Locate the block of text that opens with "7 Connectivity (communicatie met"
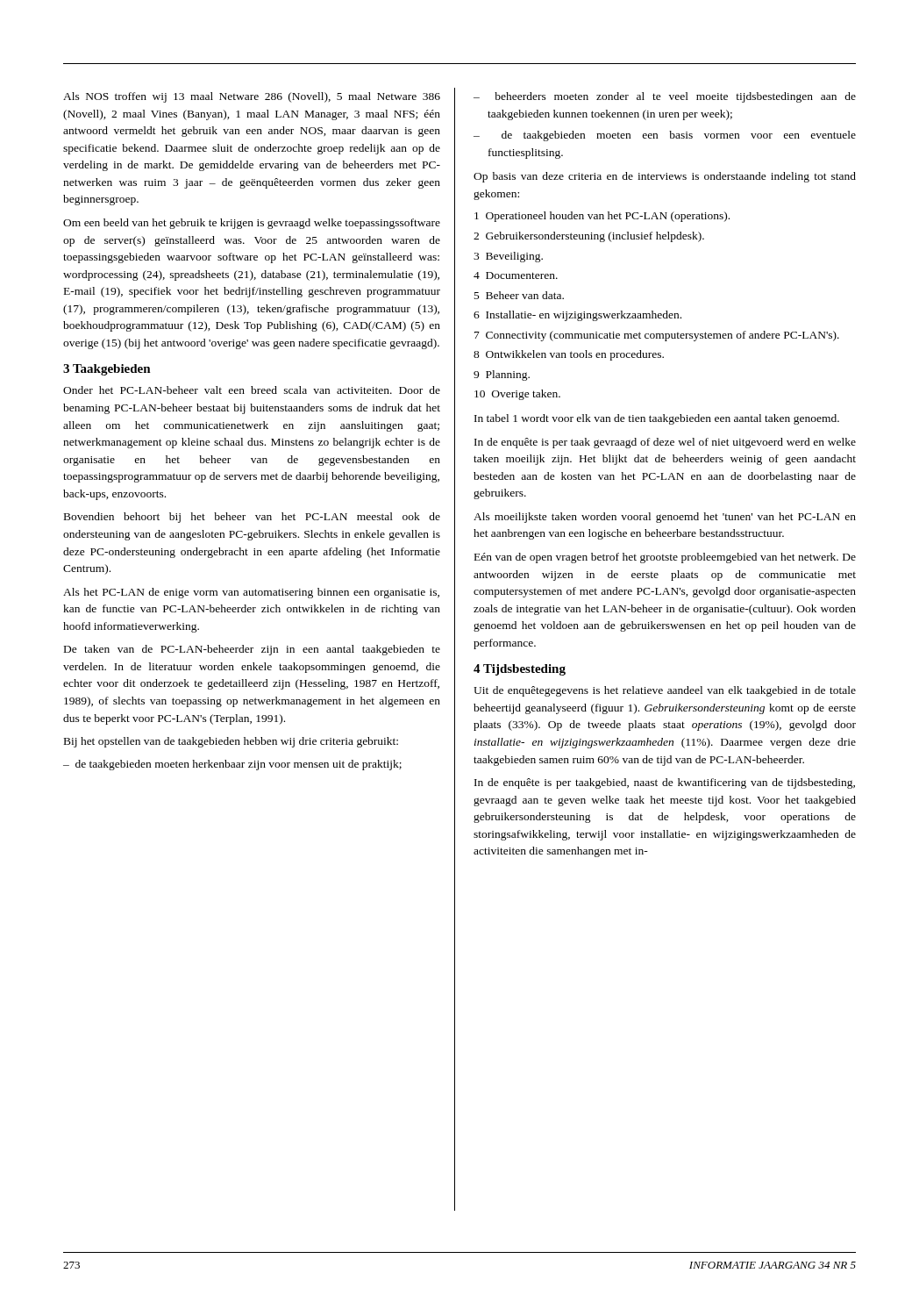 coord(657,335)
